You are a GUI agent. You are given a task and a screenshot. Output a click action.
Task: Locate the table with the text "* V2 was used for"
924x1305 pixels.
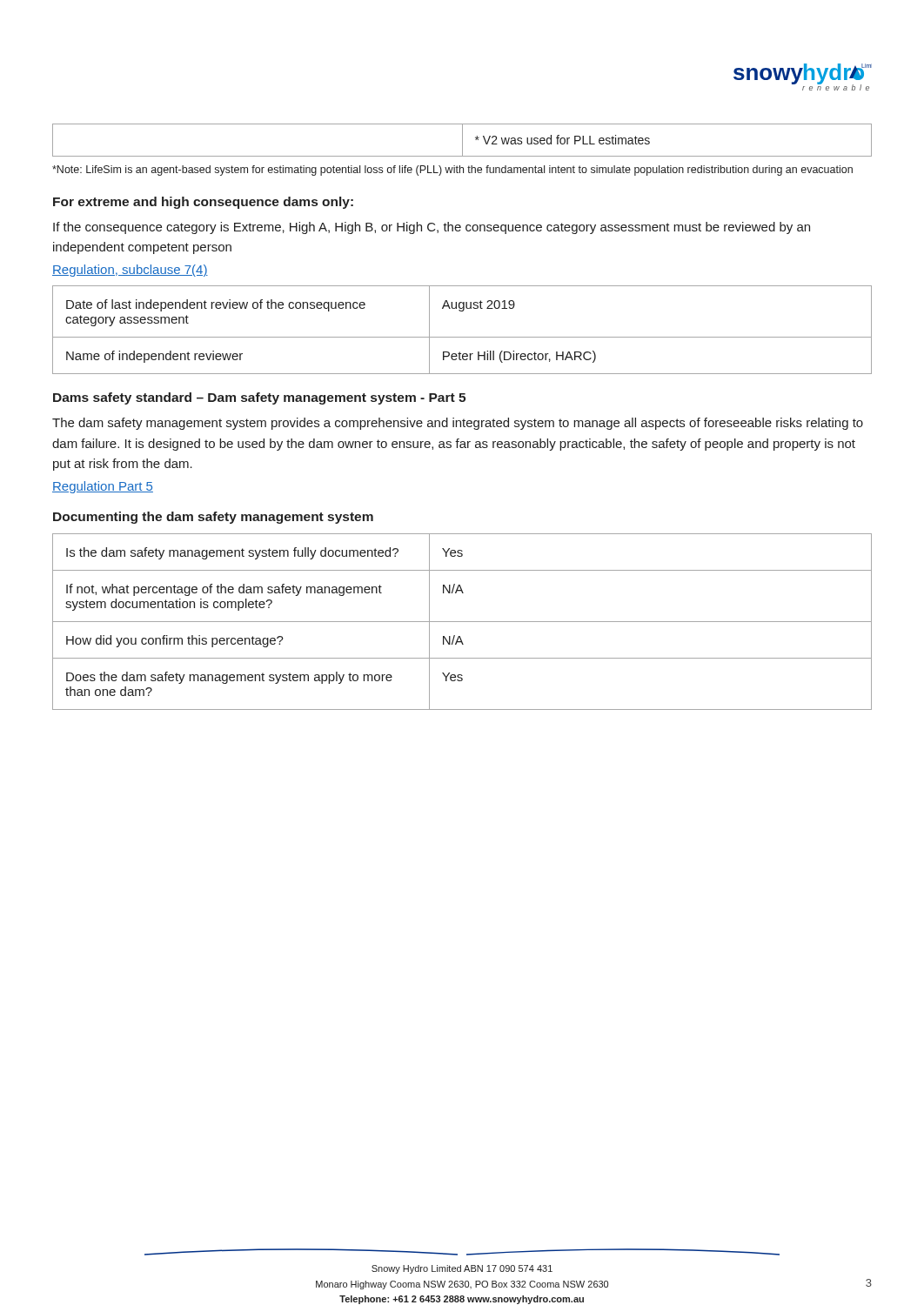[x=462, y=140]
